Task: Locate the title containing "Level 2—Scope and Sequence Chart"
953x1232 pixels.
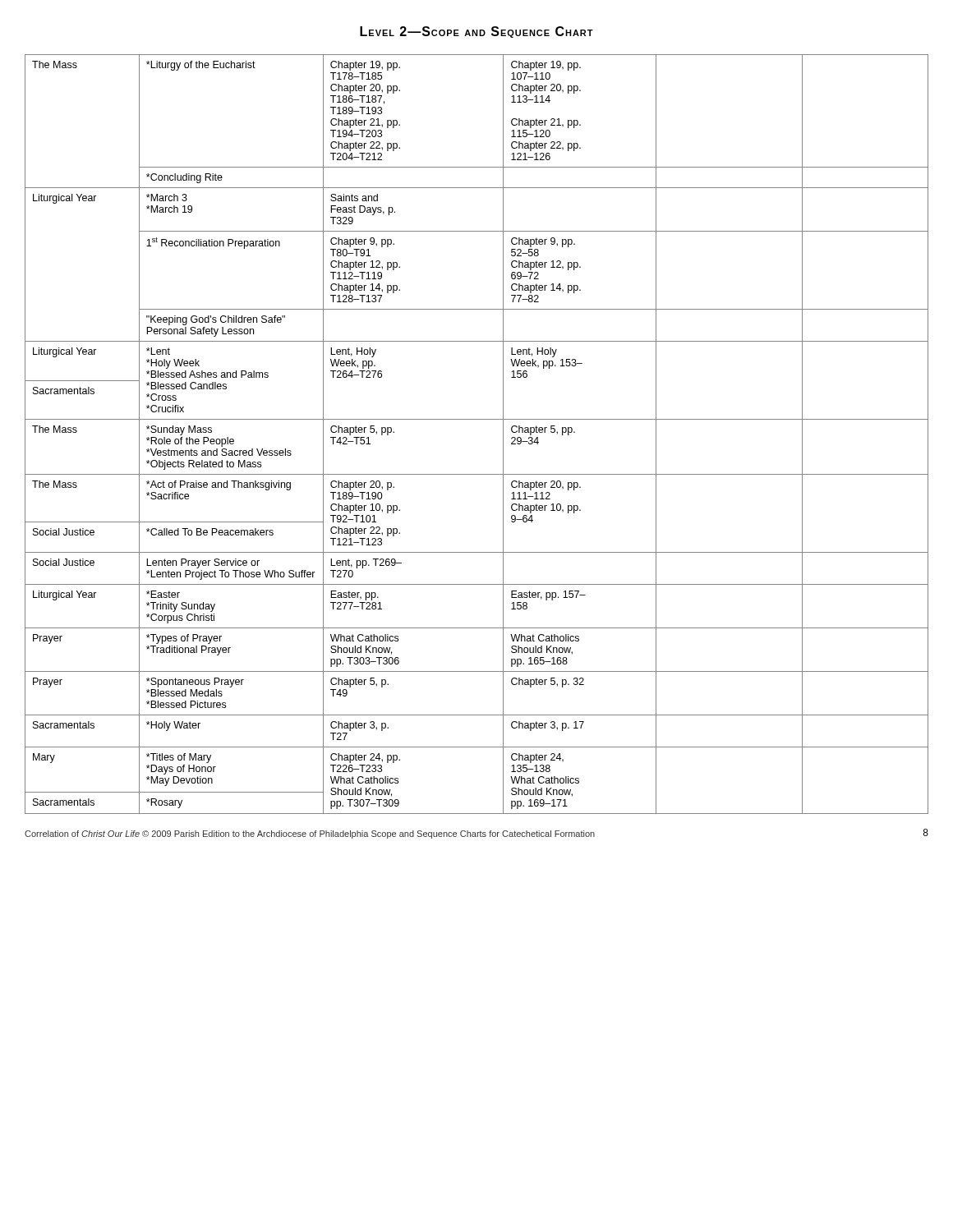Action: pyautogui.click(x=476, y=32)
